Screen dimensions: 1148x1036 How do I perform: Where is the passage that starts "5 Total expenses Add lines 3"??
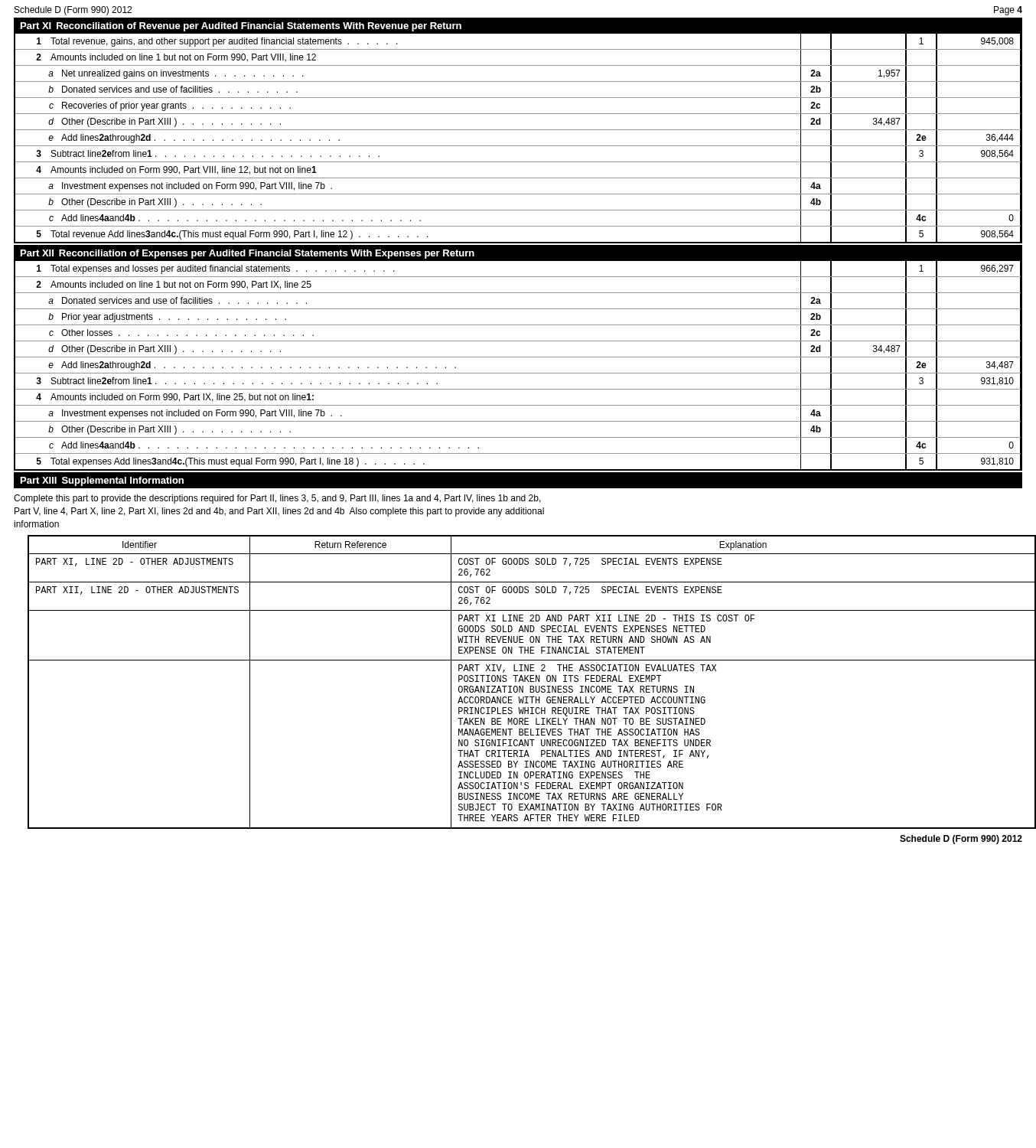(518, 461)
